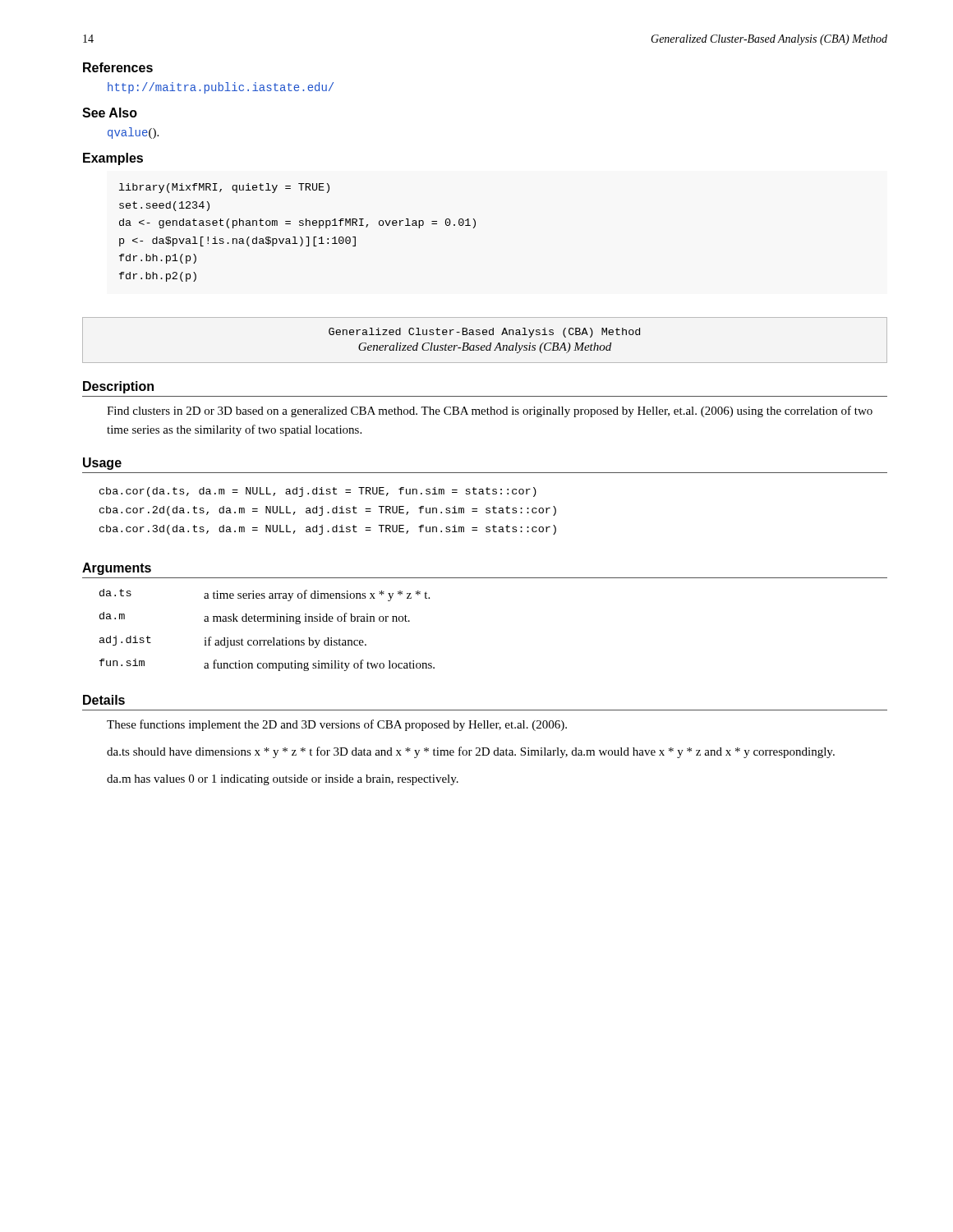
Task: Locate the text block that says "cba.cor(da.ts, da.m = NULL, adj.dist = TRUE, fun.sim"
Action: [485, 511]
